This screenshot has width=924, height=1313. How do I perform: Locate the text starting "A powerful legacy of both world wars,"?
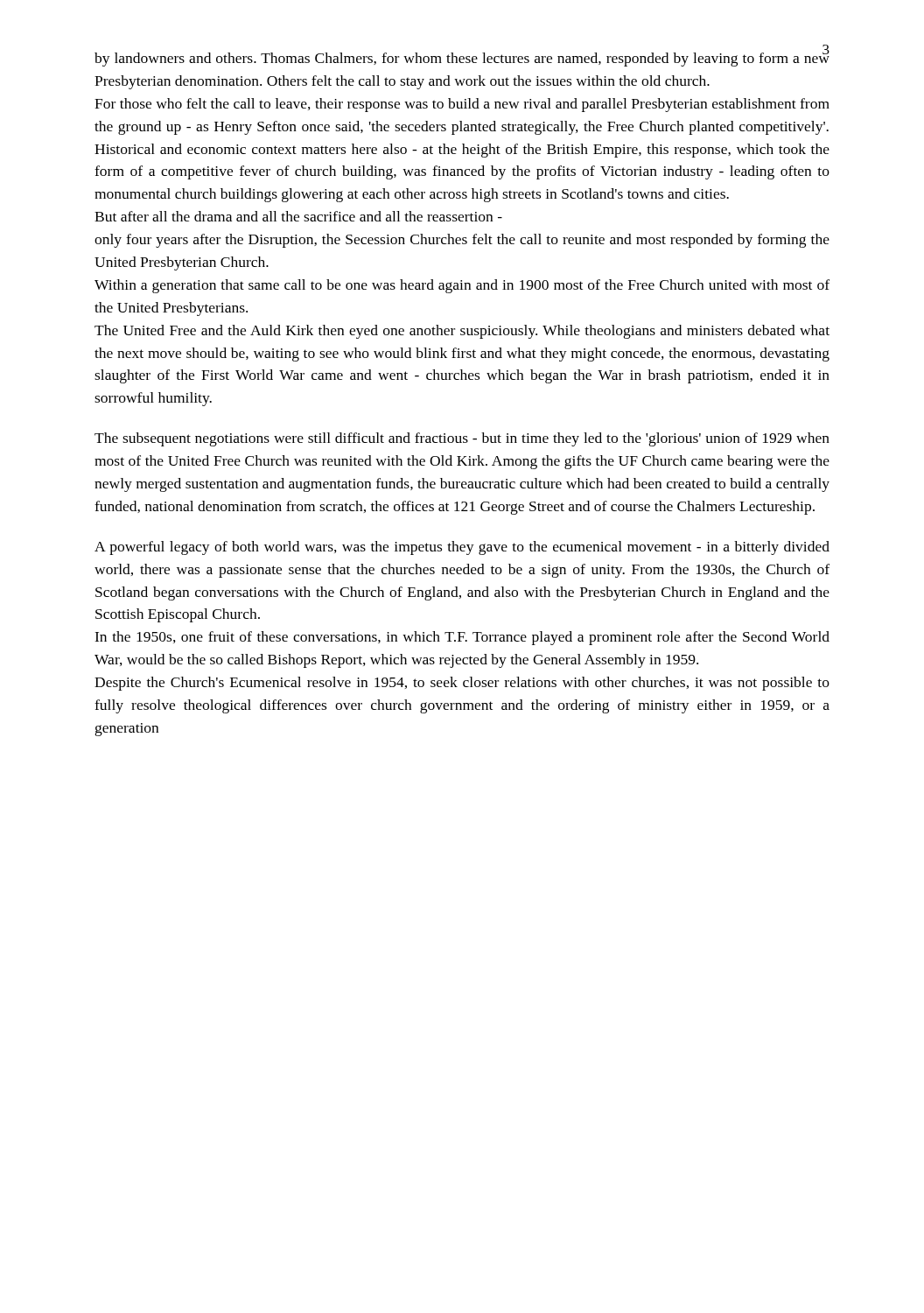click(462, 638)
